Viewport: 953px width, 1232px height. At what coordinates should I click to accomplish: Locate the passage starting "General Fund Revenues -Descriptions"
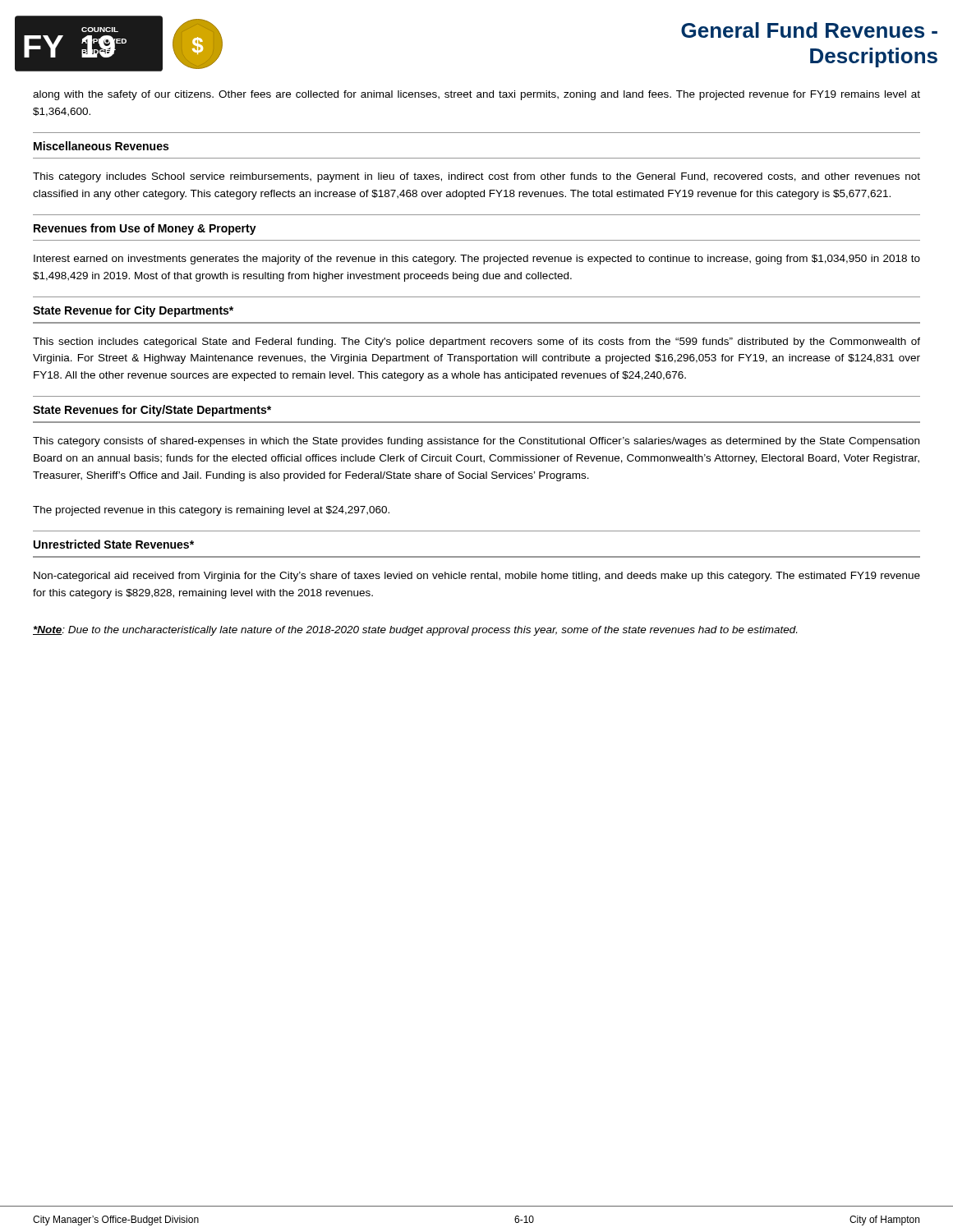[x=809, y=30]
